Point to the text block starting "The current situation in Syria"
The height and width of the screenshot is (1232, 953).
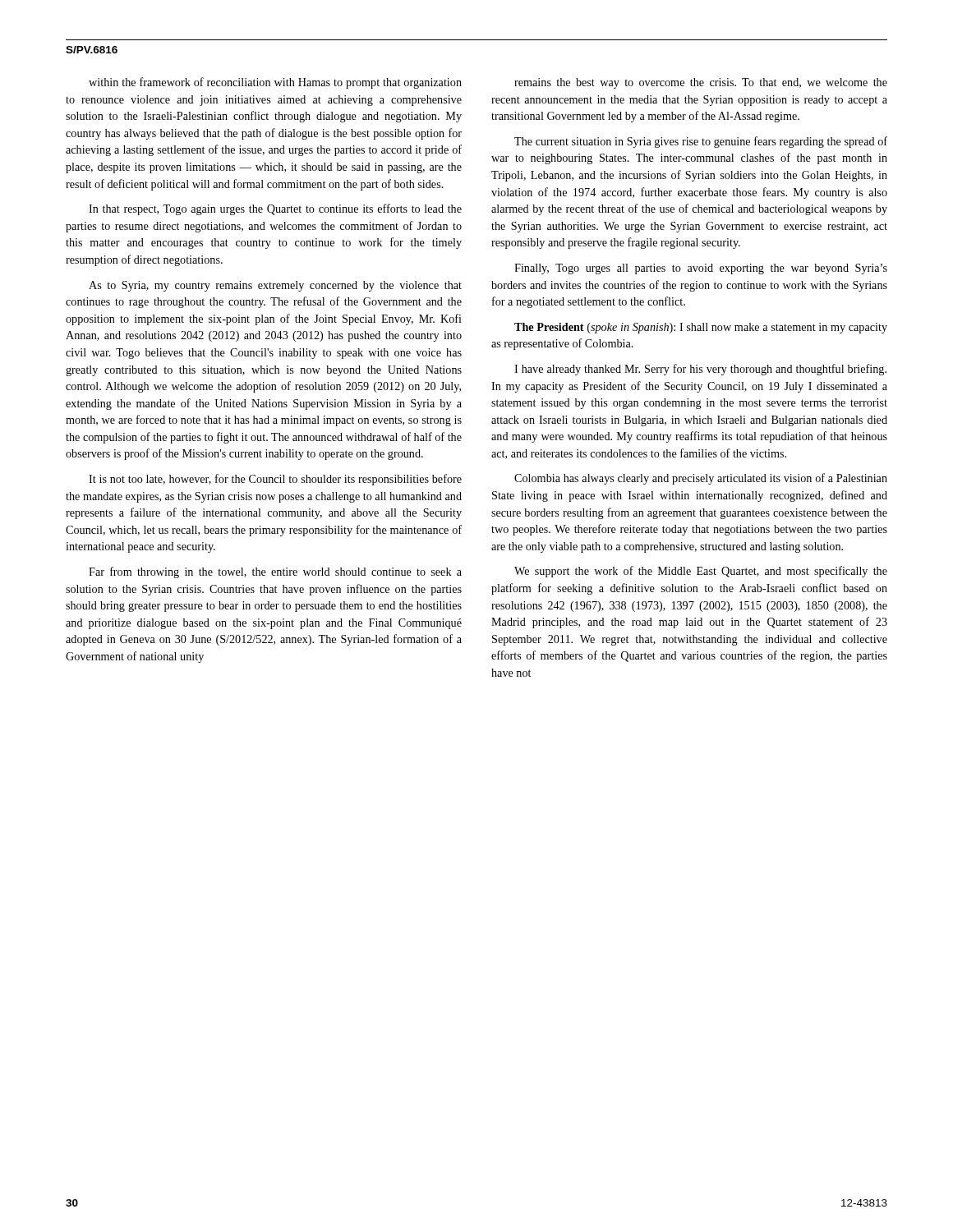(x=689, y=192)
